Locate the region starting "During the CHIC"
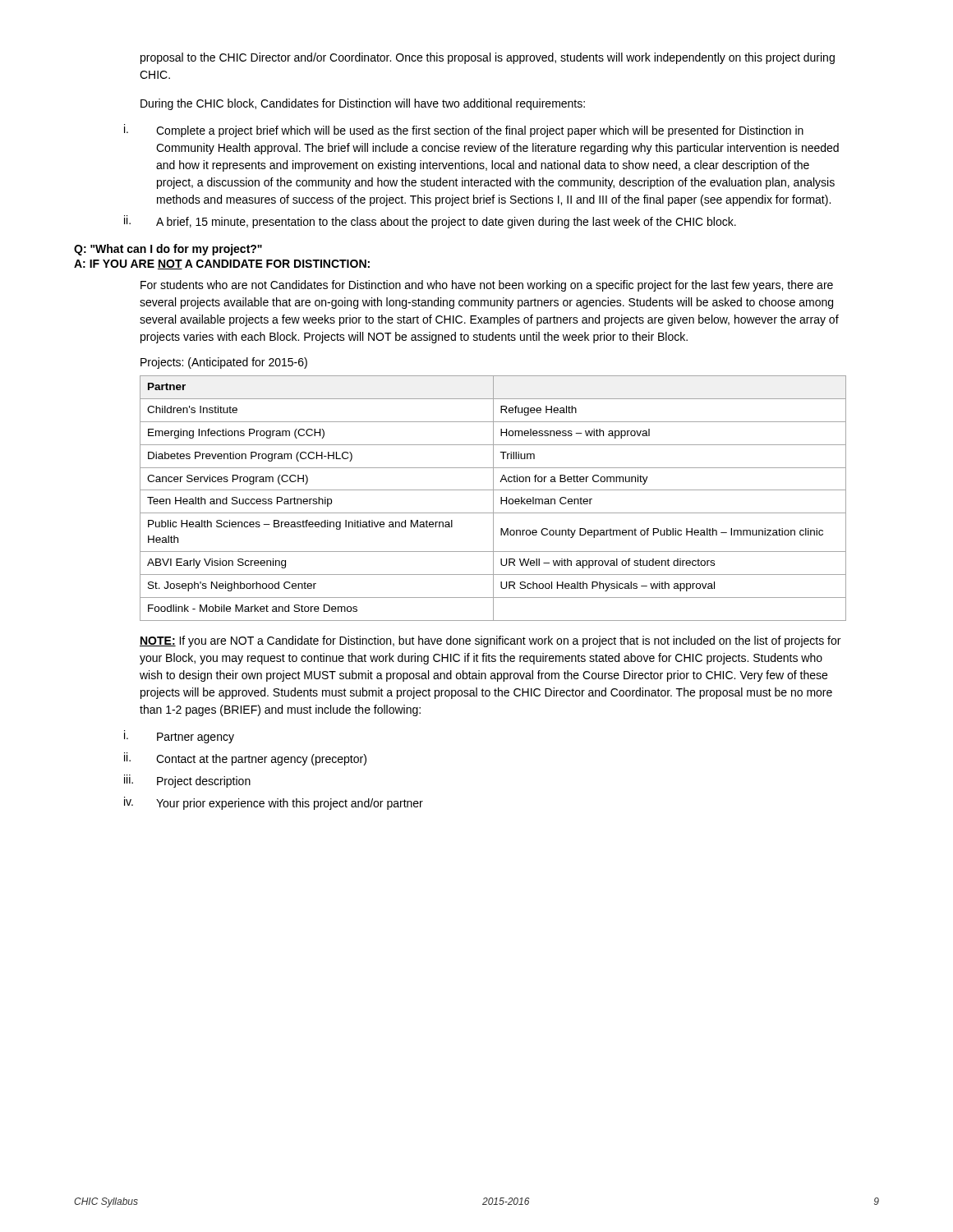This screenshot has height=1232, width=953. pos(493,104)
